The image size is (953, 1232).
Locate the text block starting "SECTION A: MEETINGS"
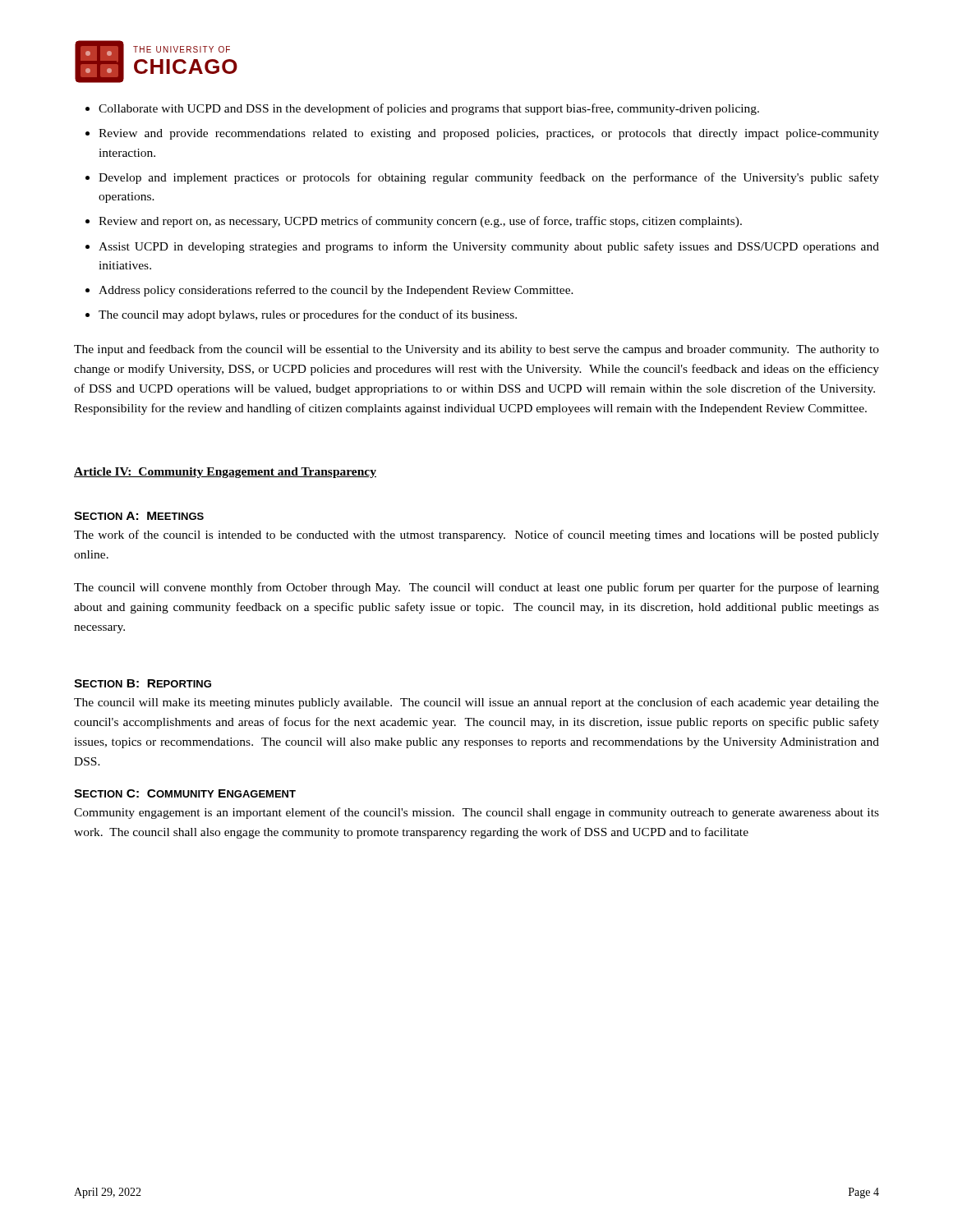(139, 515)
